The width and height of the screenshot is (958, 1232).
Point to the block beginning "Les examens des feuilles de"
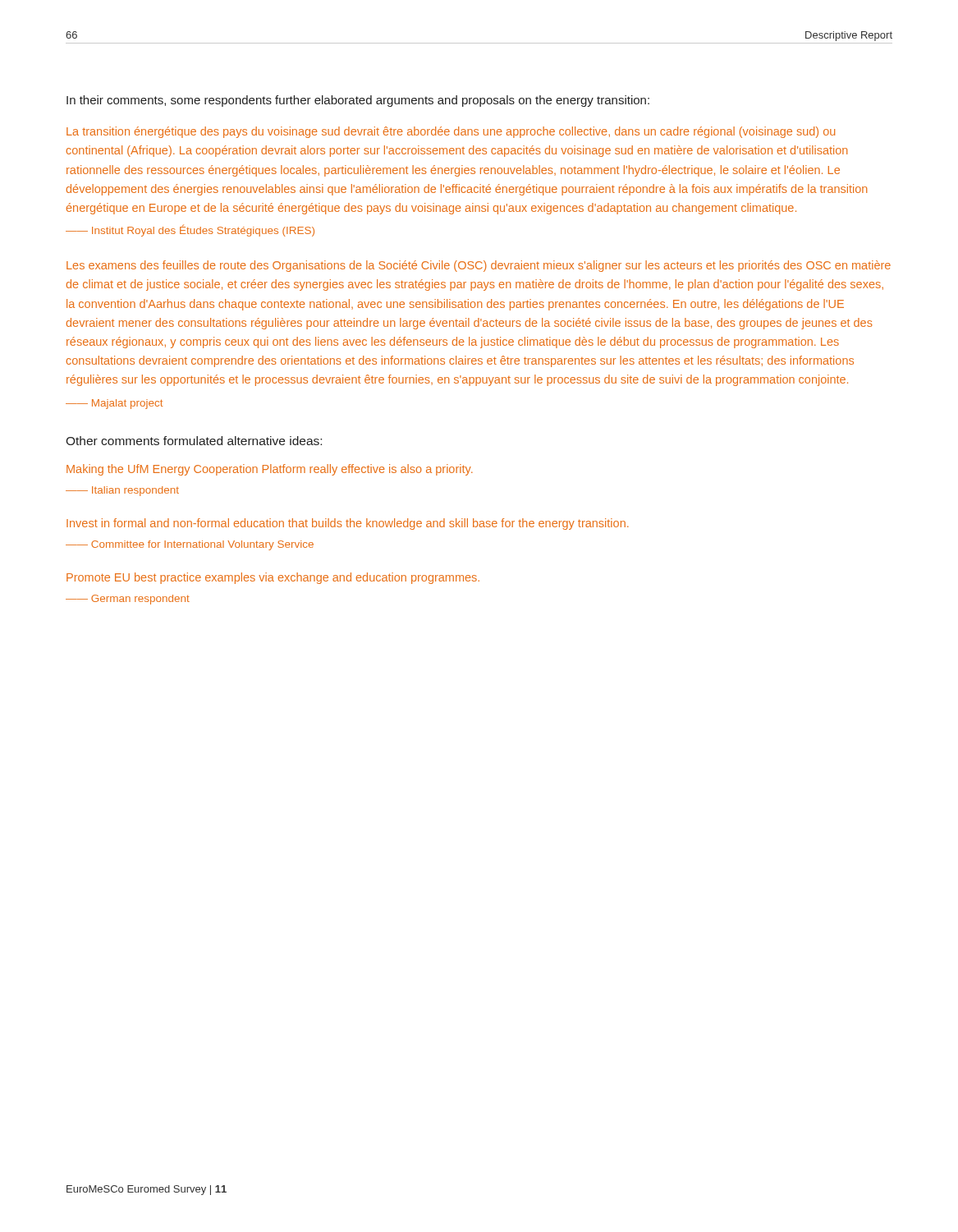(x=478, y=323)
